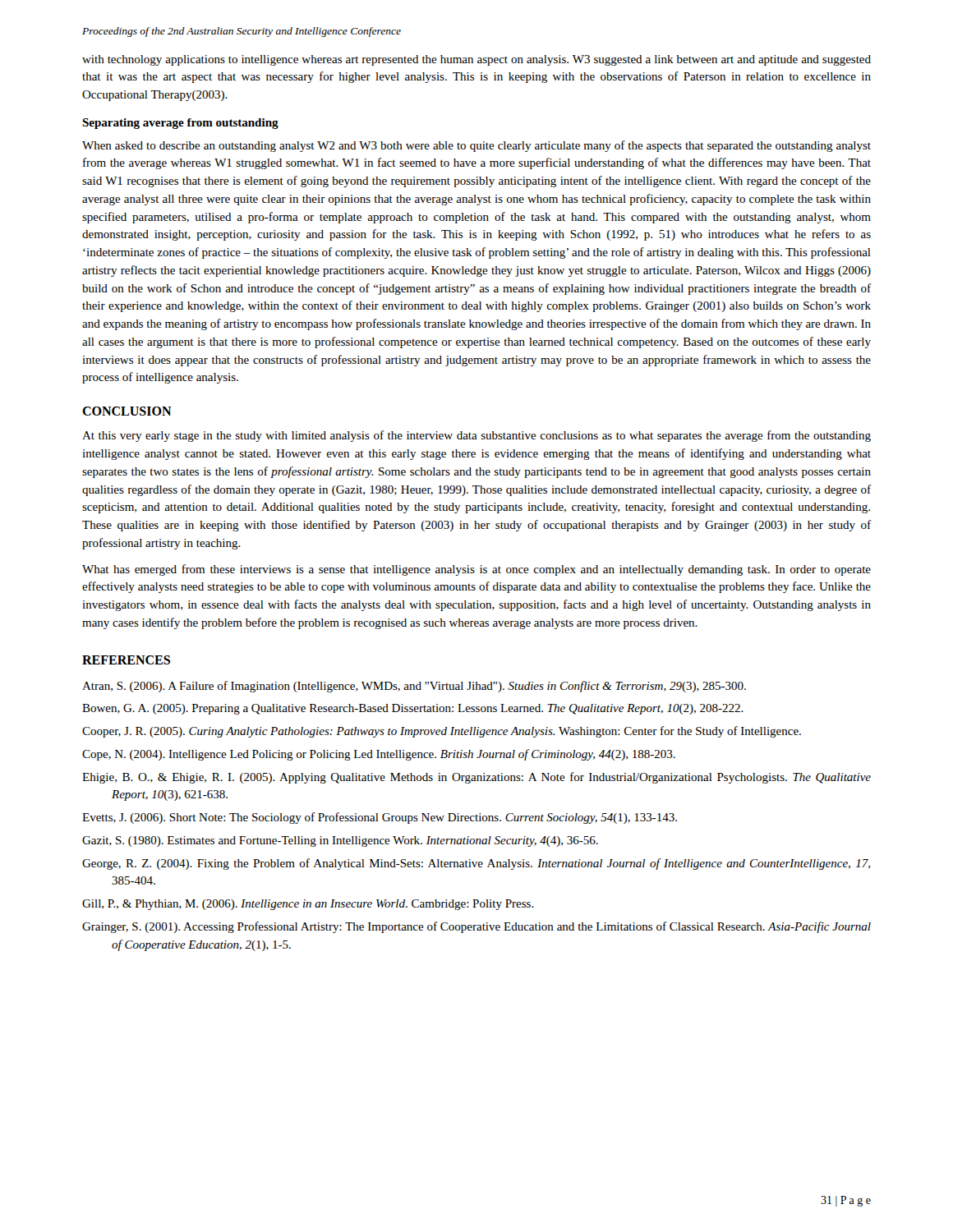Viewport: 953px width, 1232px height.
Task: Click the passage that begins "Cooper, J. R."
Action: 442,731
